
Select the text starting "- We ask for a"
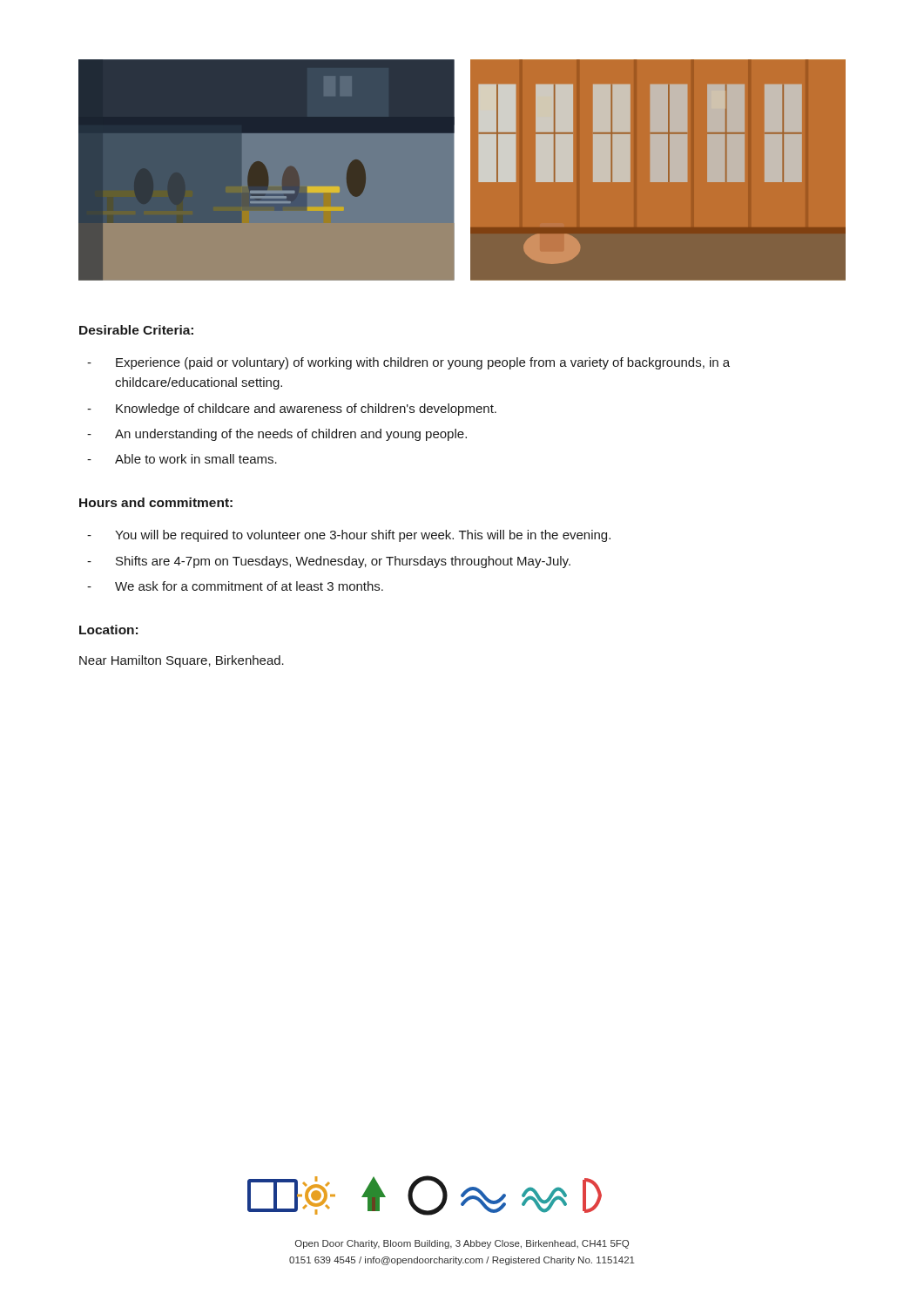(231, 586)
